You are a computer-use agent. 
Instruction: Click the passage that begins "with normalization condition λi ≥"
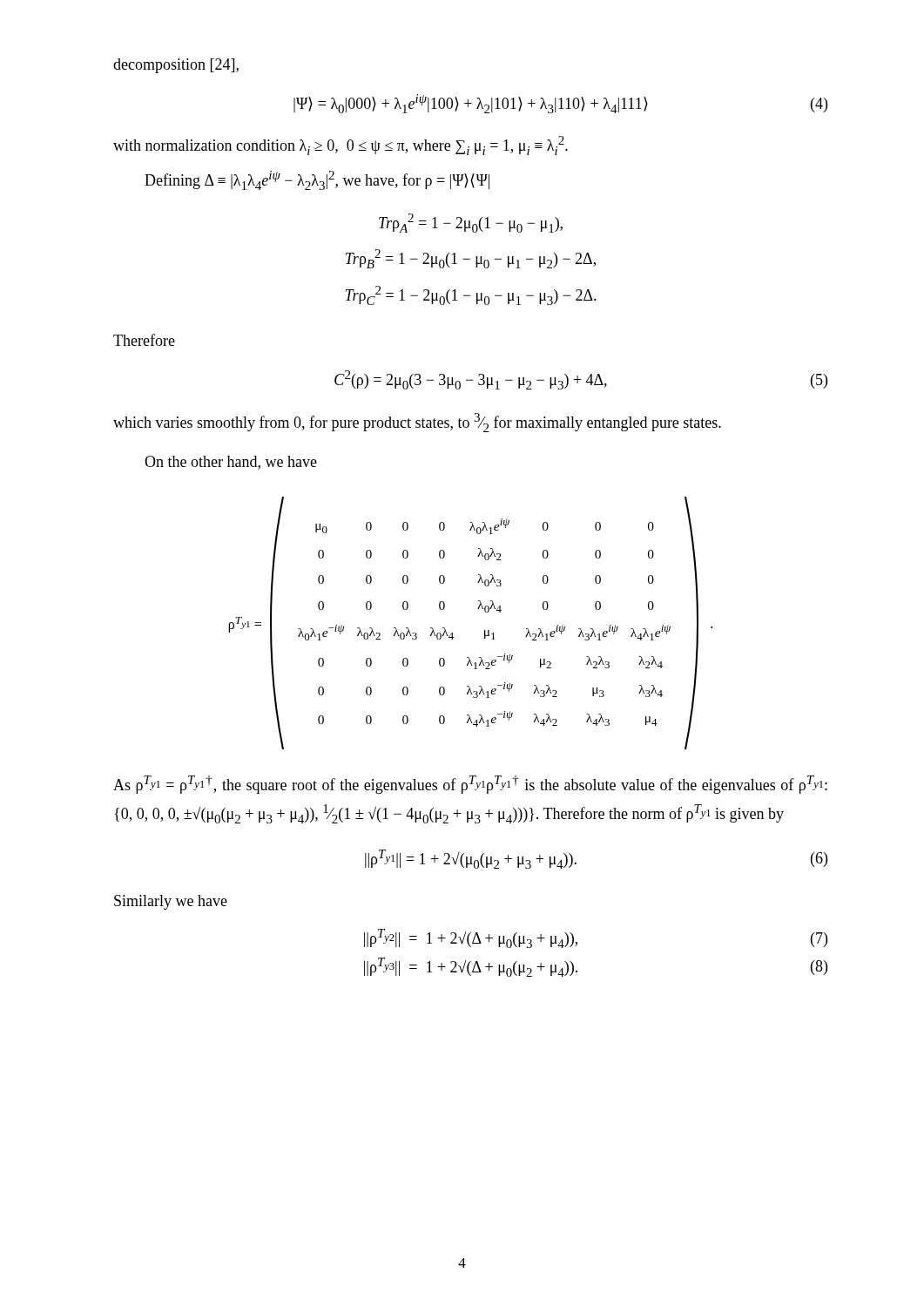click(x=471, y=146)
